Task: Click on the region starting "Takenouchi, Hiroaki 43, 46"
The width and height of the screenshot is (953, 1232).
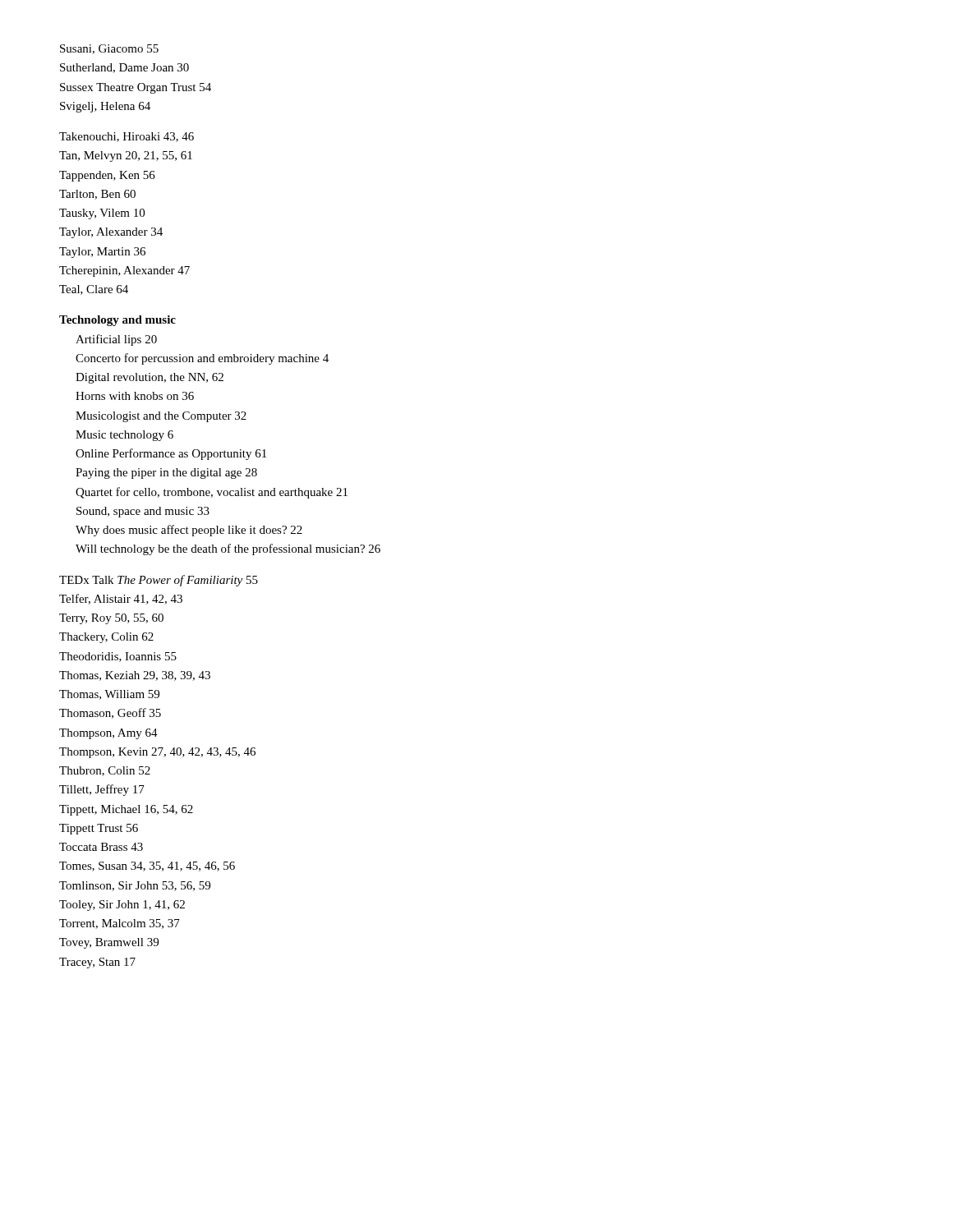Action: (x=127, y=136)
